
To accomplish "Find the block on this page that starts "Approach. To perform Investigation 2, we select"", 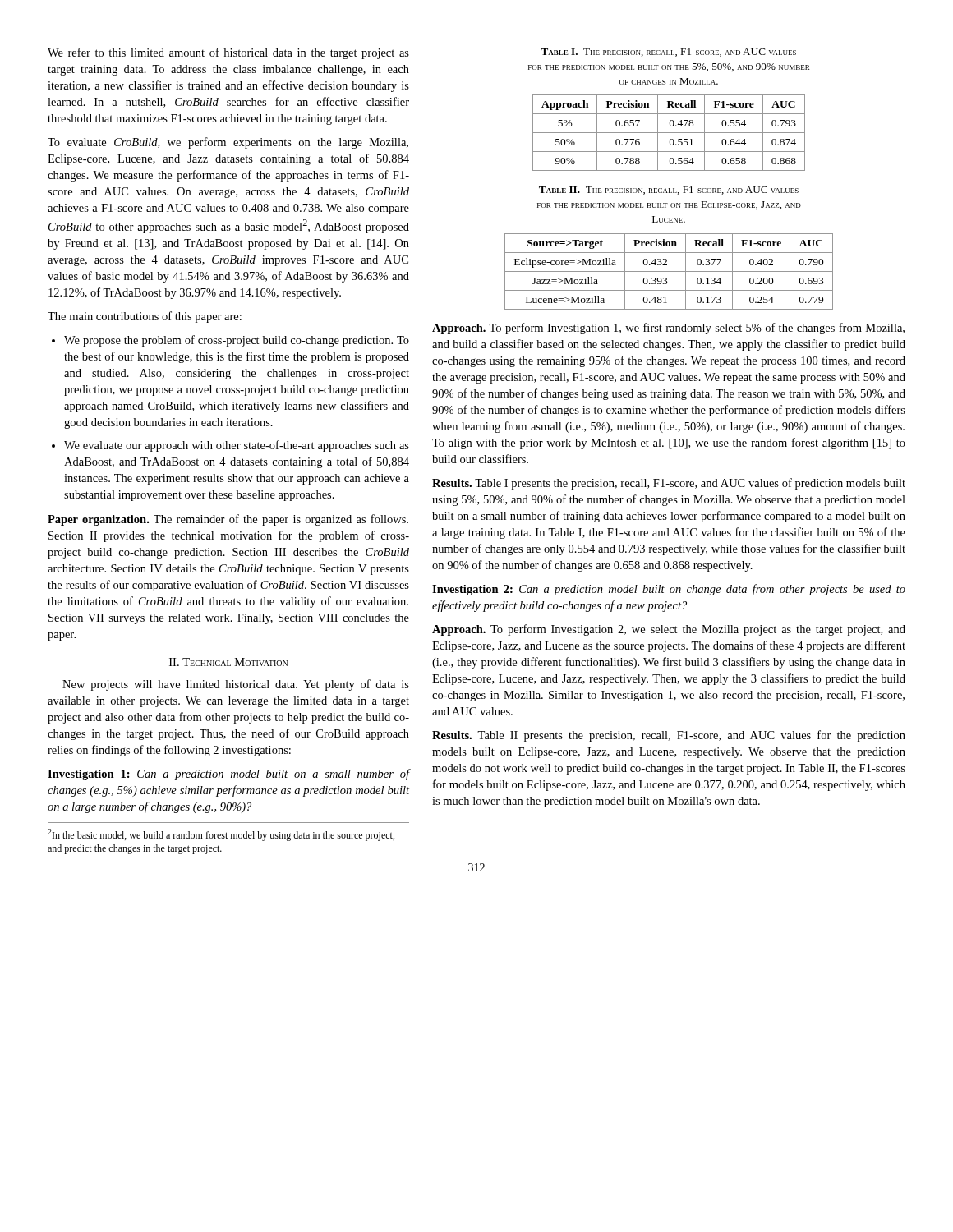I will [x=669, y=670].
